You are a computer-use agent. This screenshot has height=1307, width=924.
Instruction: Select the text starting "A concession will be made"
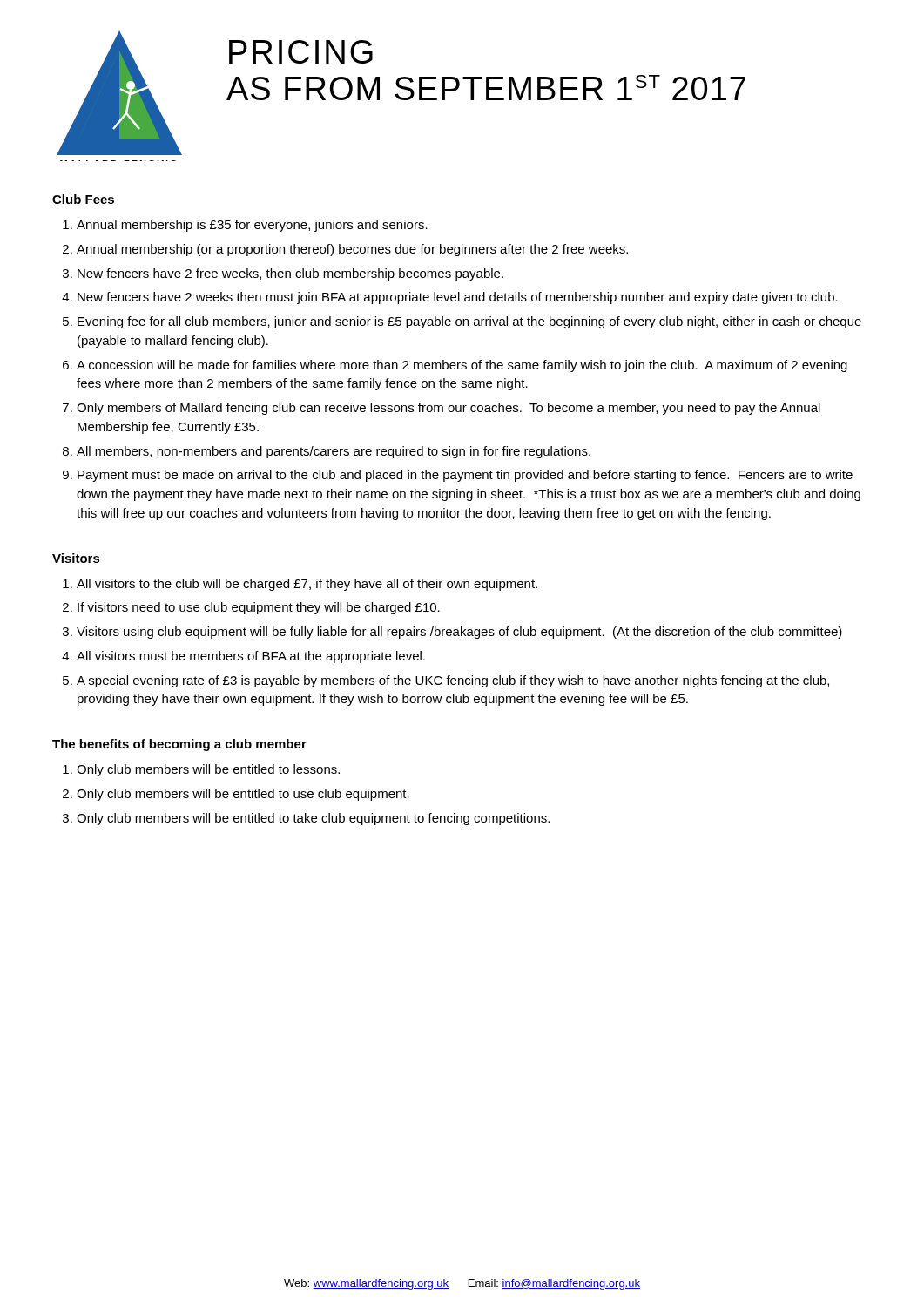tap(474, 374)
